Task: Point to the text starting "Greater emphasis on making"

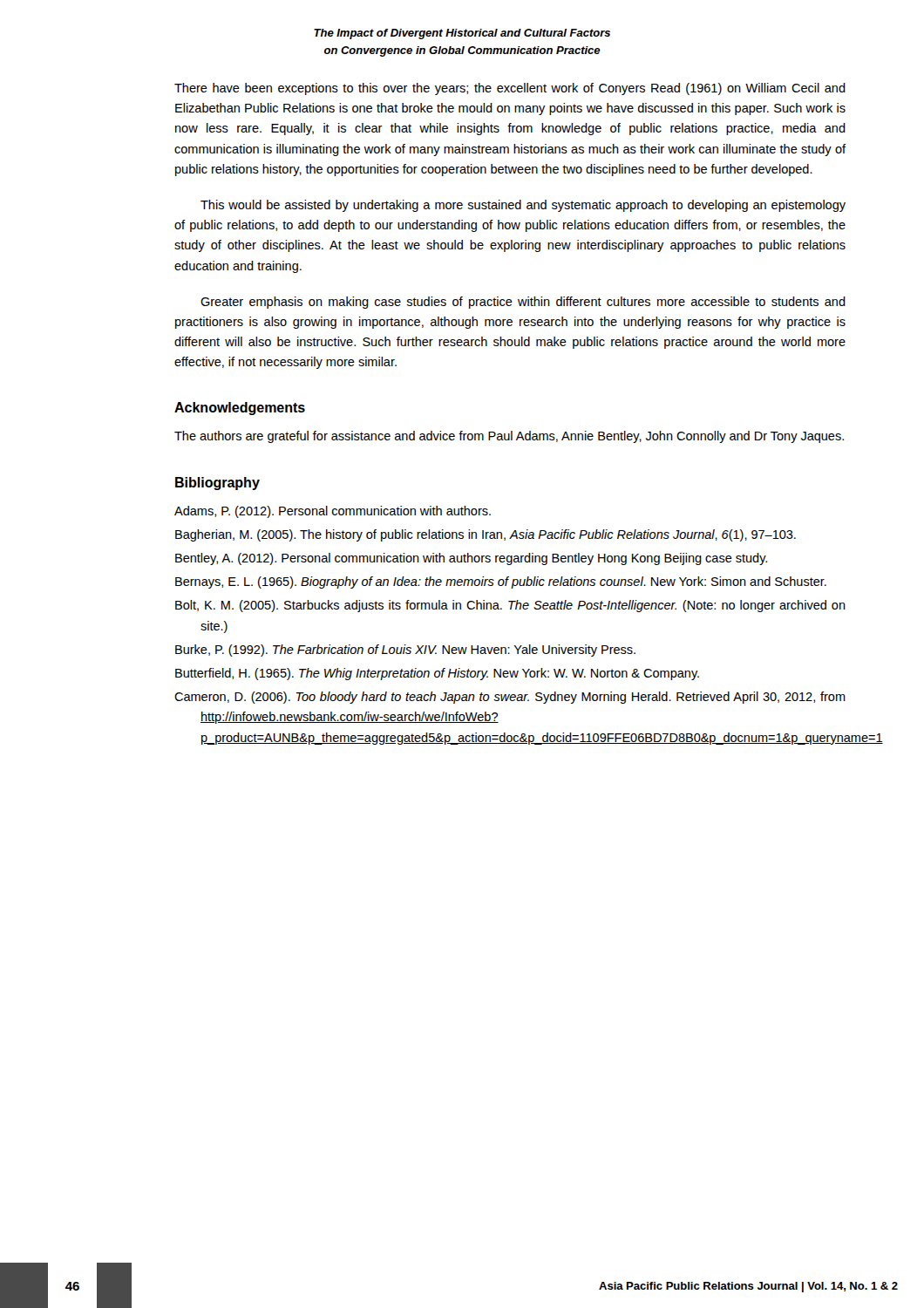Action: [510, 332]
